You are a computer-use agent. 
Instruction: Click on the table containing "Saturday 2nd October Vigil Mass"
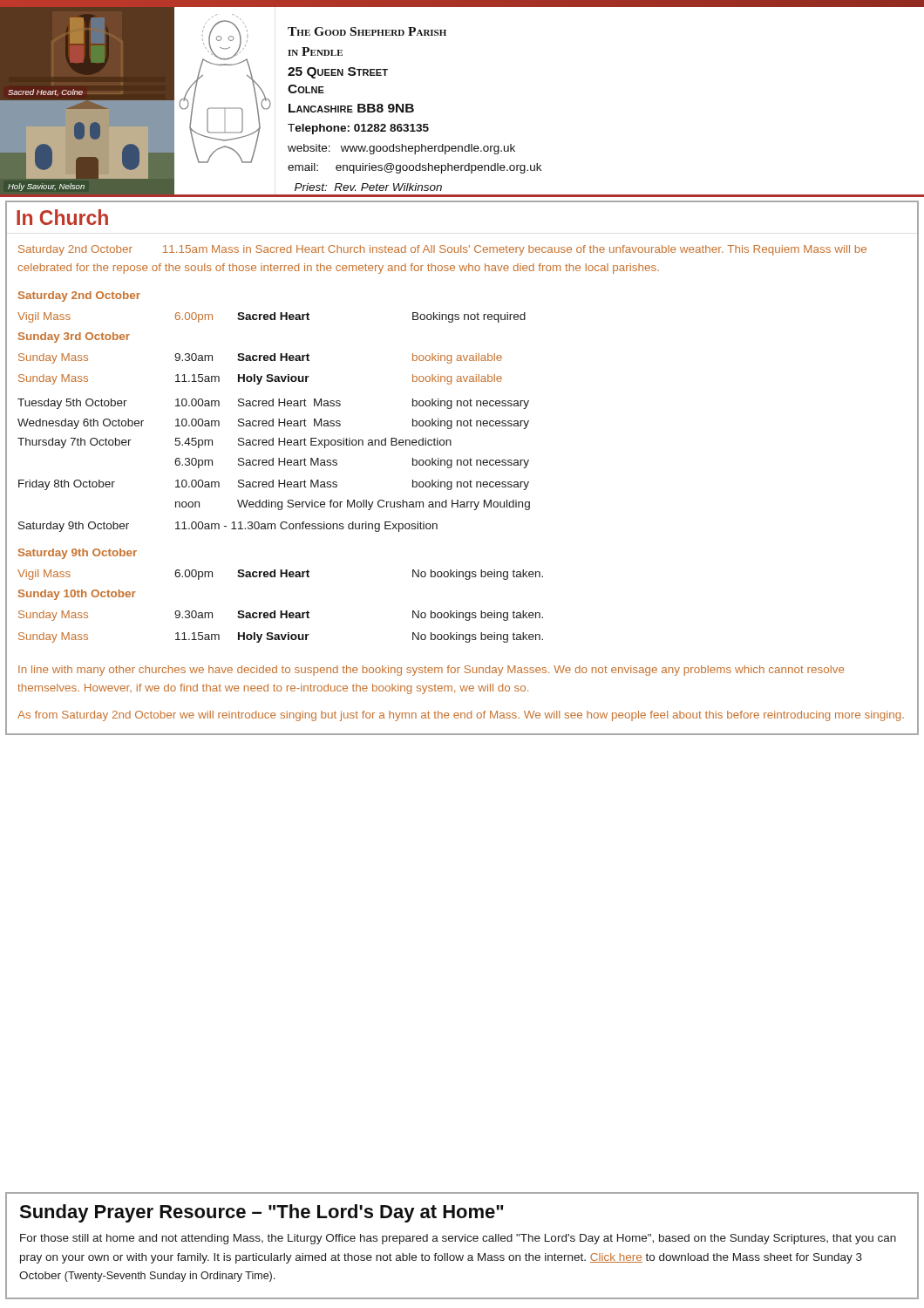pos(462,467)
